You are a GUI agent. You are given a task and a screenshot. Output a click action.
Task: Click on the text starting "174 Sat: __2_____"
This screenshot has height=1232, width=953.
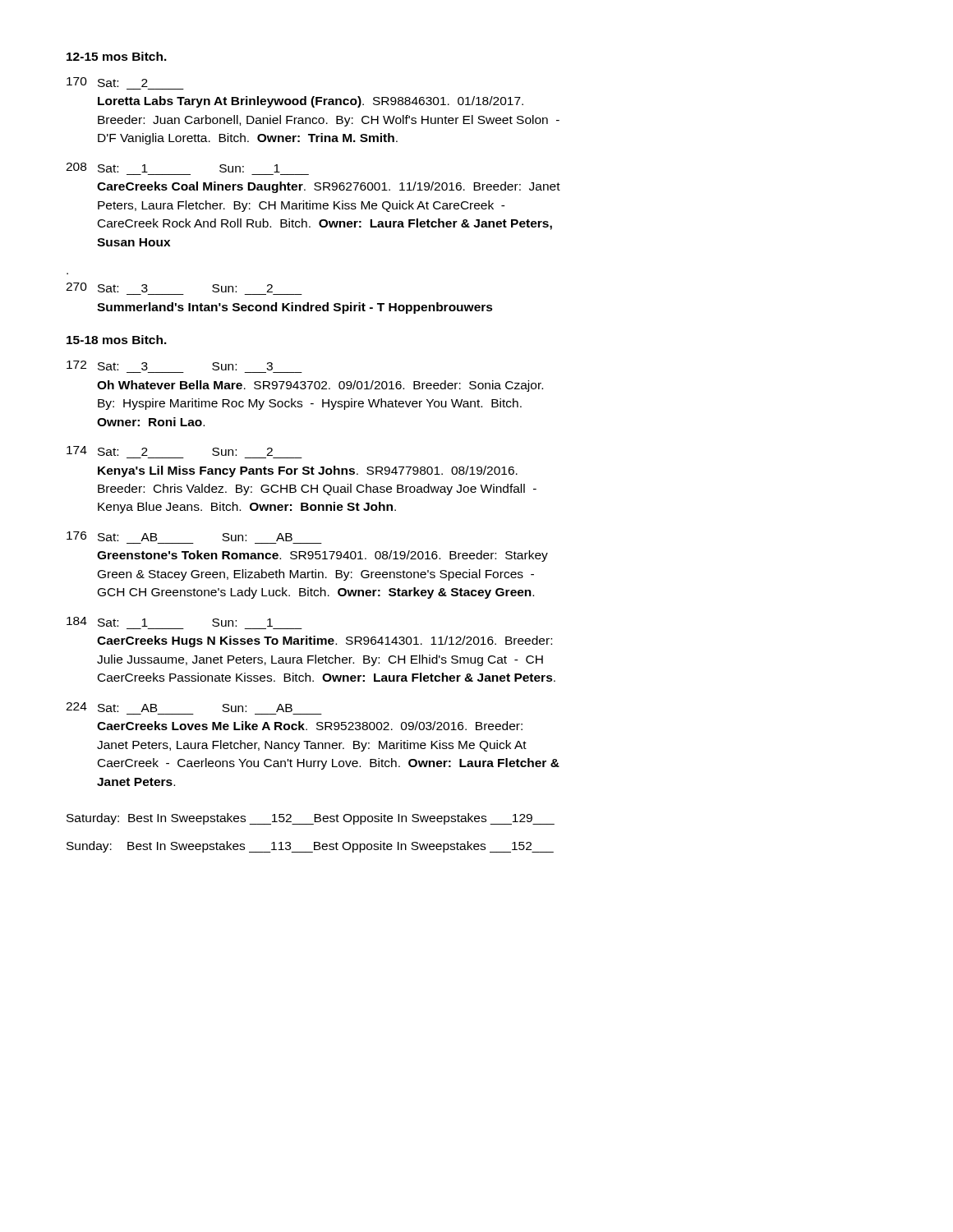tap(476, 480)
